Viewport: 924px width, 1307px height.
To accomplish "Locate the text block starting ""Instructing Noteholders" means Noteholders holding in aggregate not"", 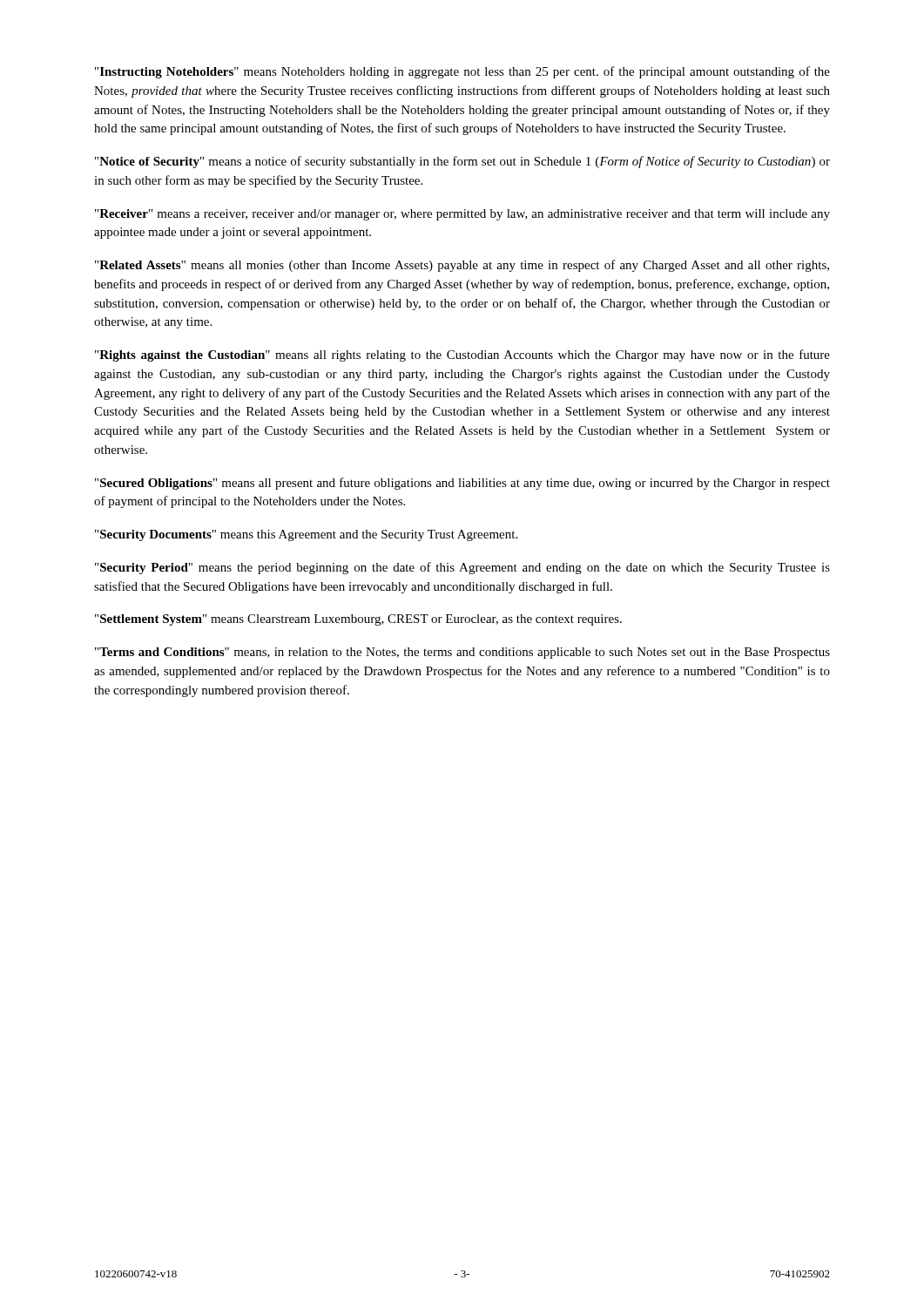I will [x=462, y=100].
